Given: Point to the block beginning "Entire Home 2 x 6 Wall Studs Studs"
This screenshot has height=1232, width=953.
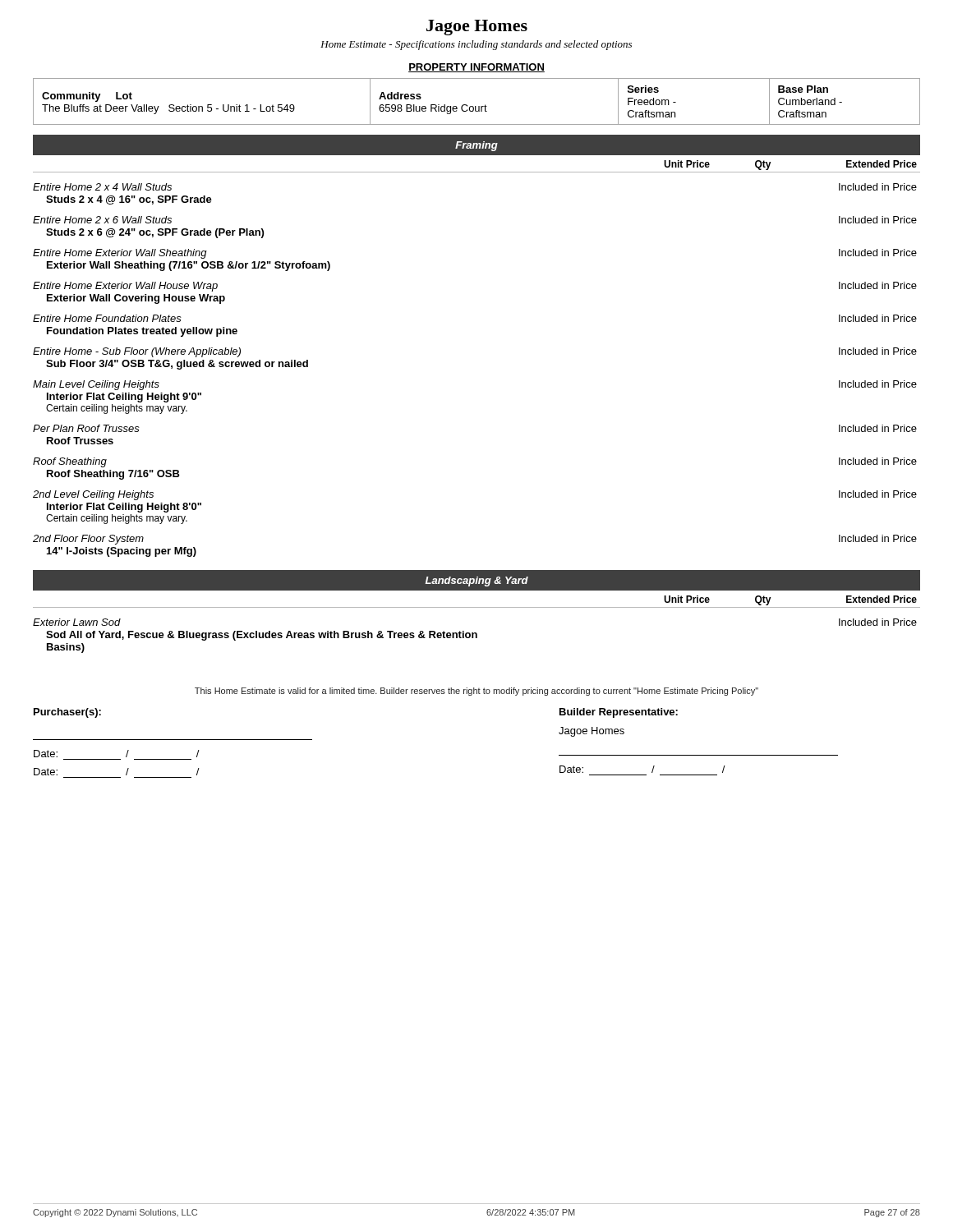Looking at the screenshot, I should coord(97,221).
